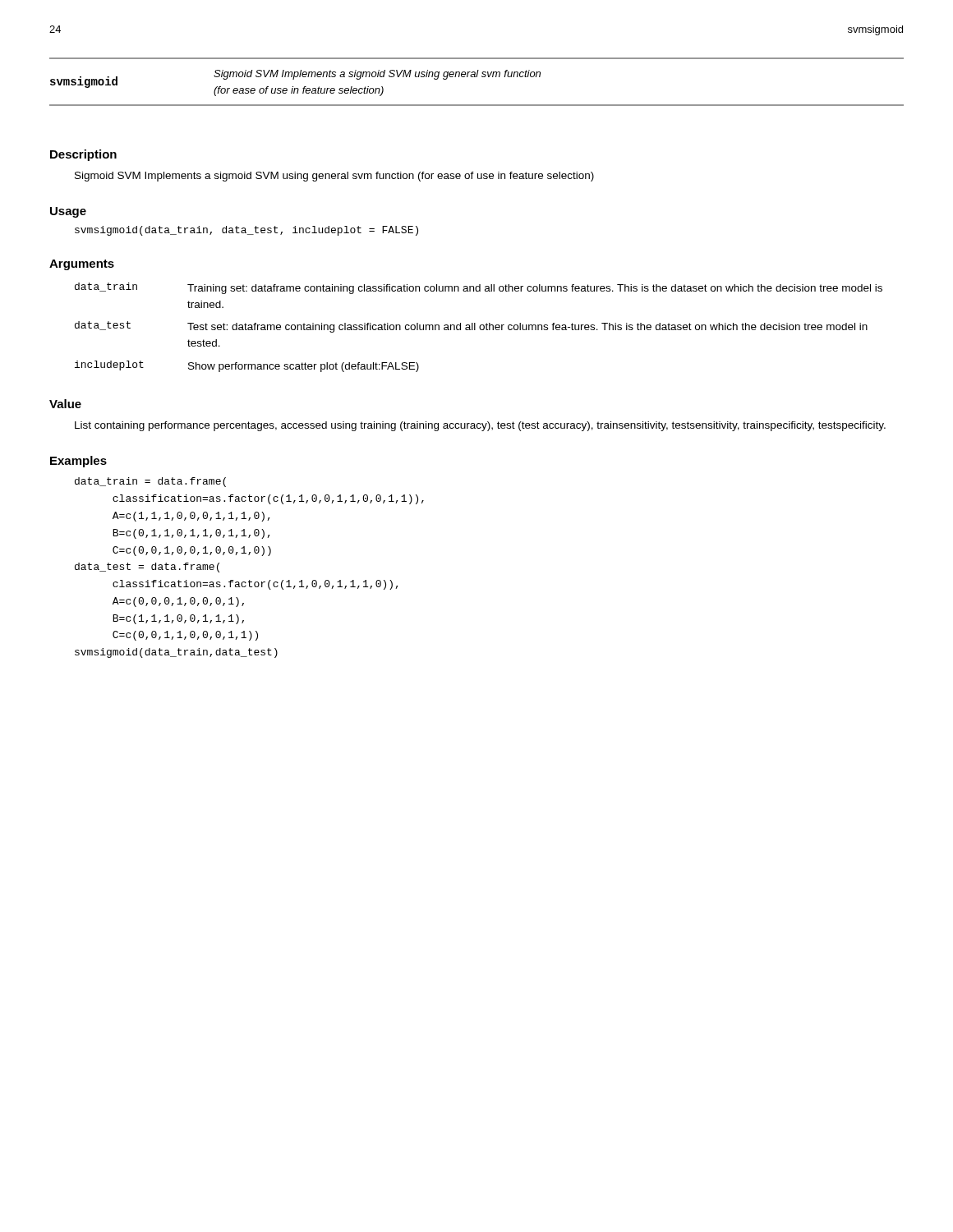Locate the formula with the text "svmsigmoid(data_train, data_test, includeplot = FALSE)"

247,231
